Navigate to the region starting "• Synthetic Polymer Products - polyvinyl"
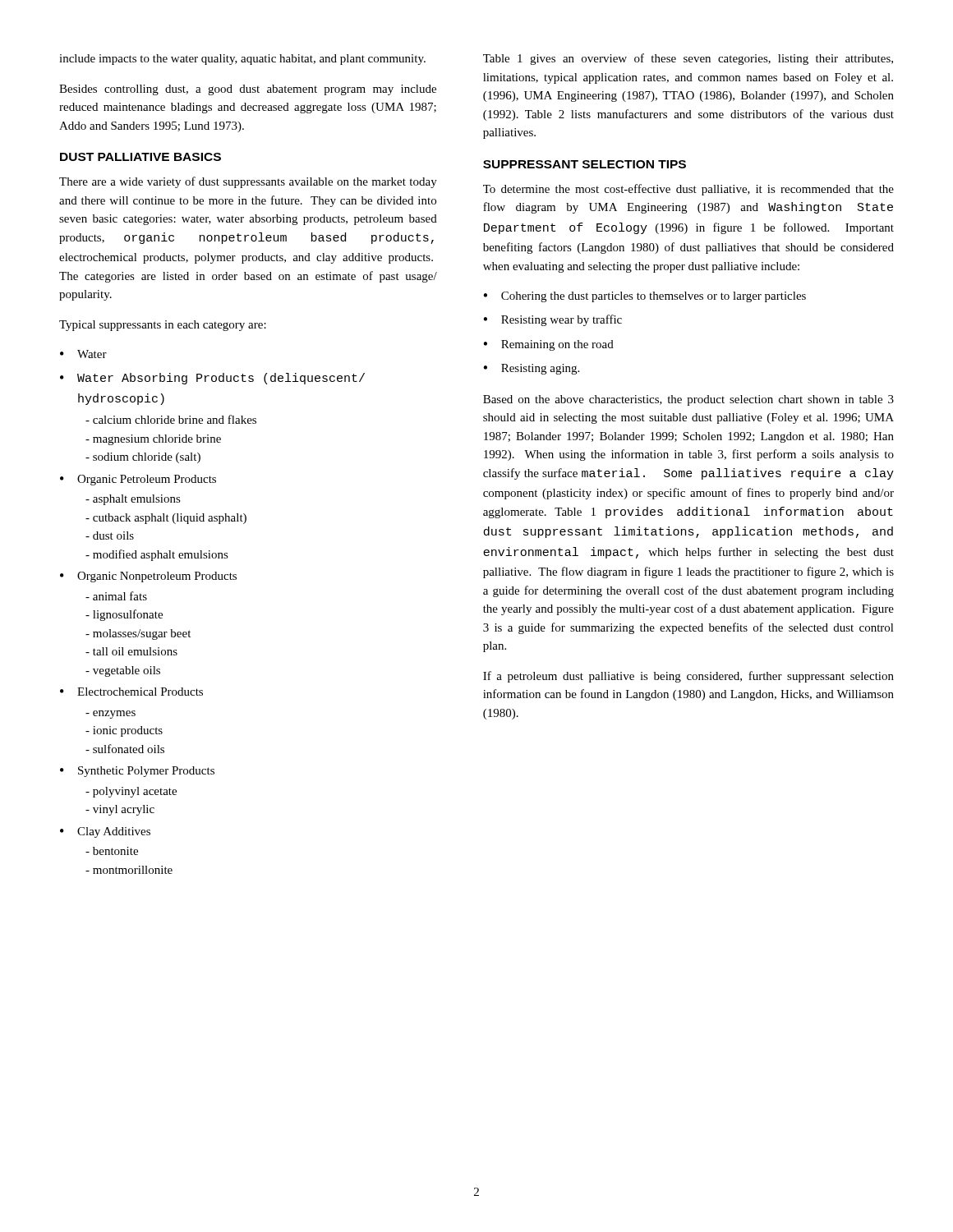The width and height of the screenshot is (953, 1232). 137,772
